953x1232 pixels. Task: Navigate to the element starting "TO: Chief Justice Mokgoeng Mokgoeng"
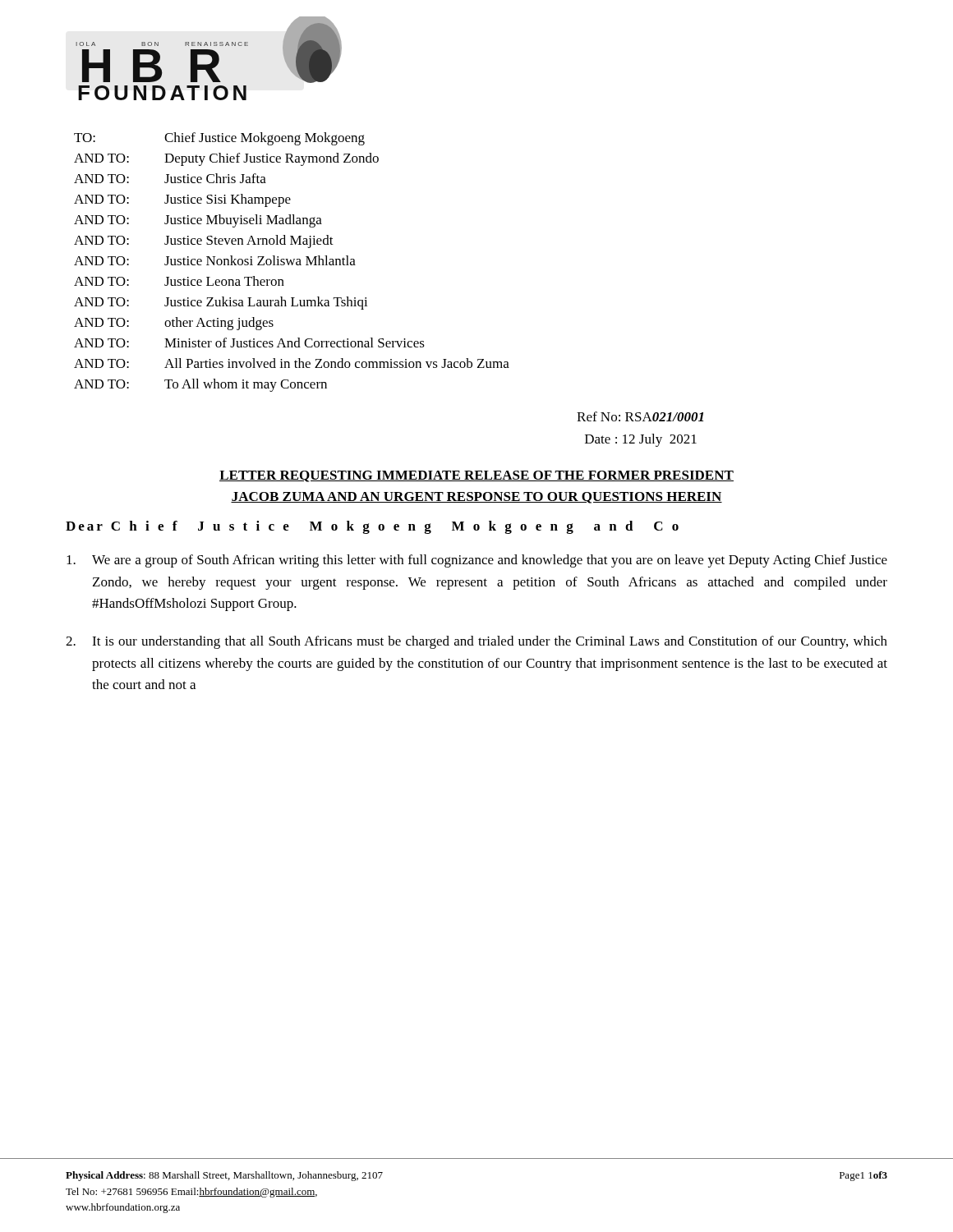[x=219, y=138]
